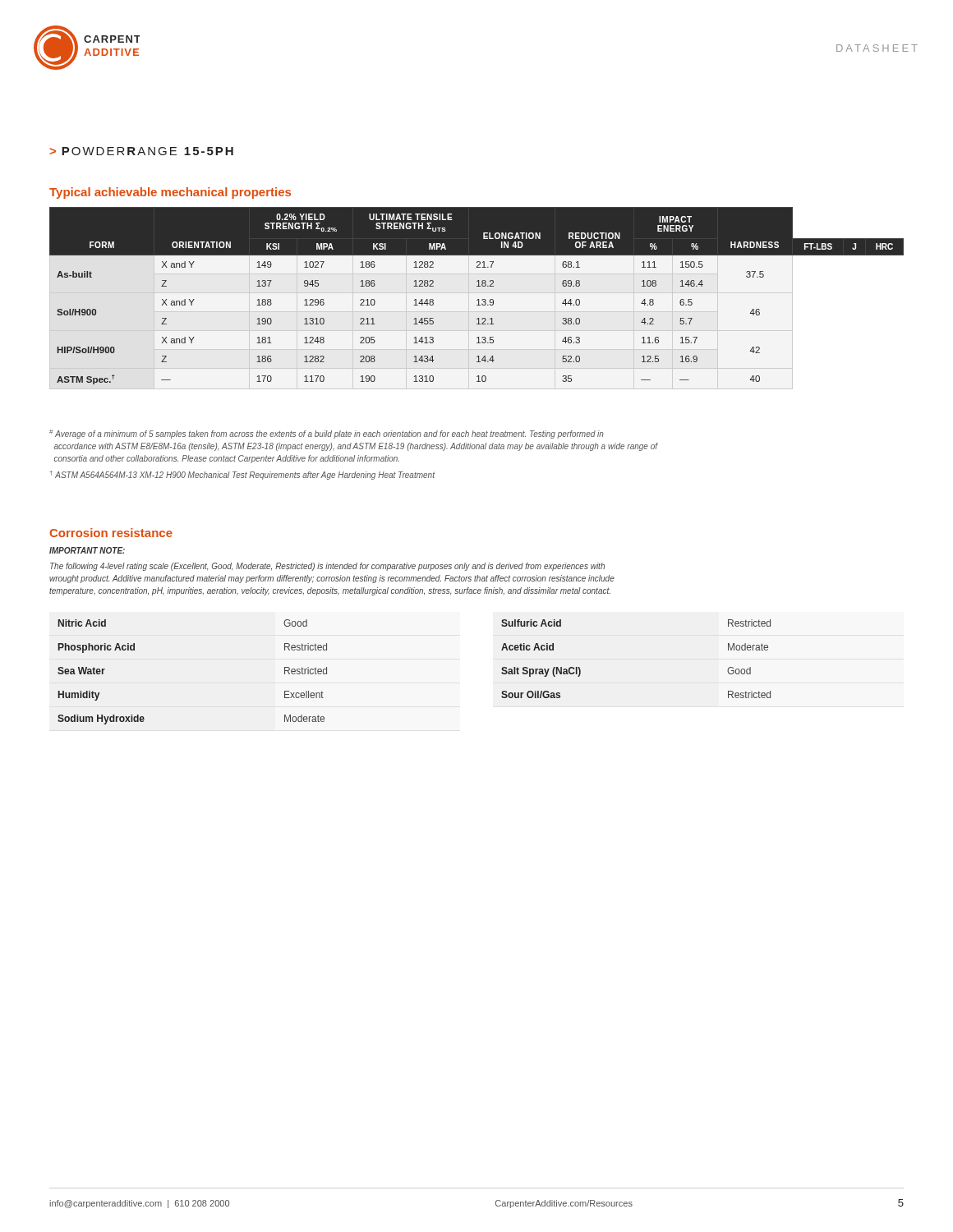
Task: Locate the element starting "Average of a"
Action: pyautogui.click(x=353, y=446)
